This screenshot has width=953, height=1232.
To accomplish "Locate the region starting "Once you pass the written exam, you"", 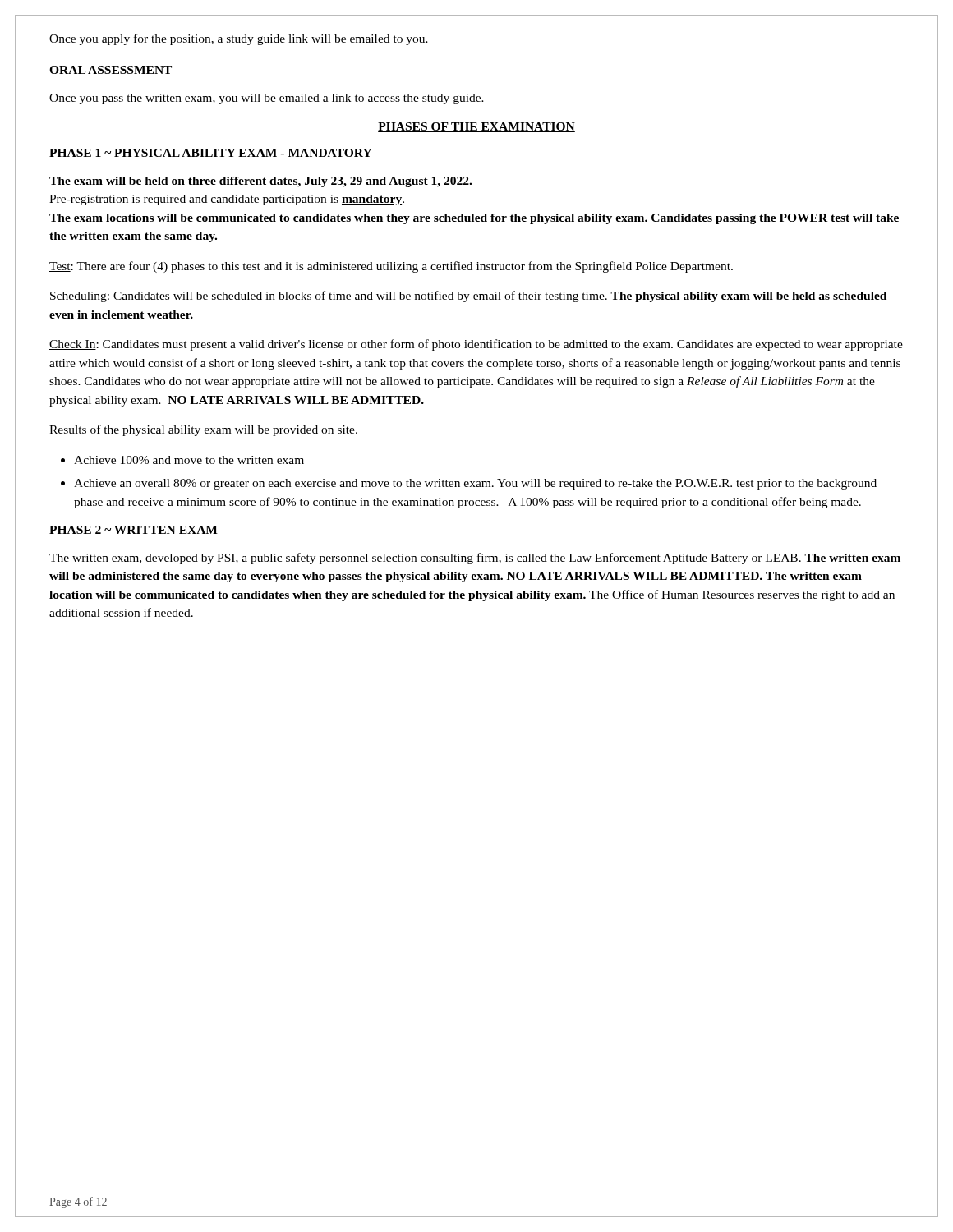I will pos(267,98).
